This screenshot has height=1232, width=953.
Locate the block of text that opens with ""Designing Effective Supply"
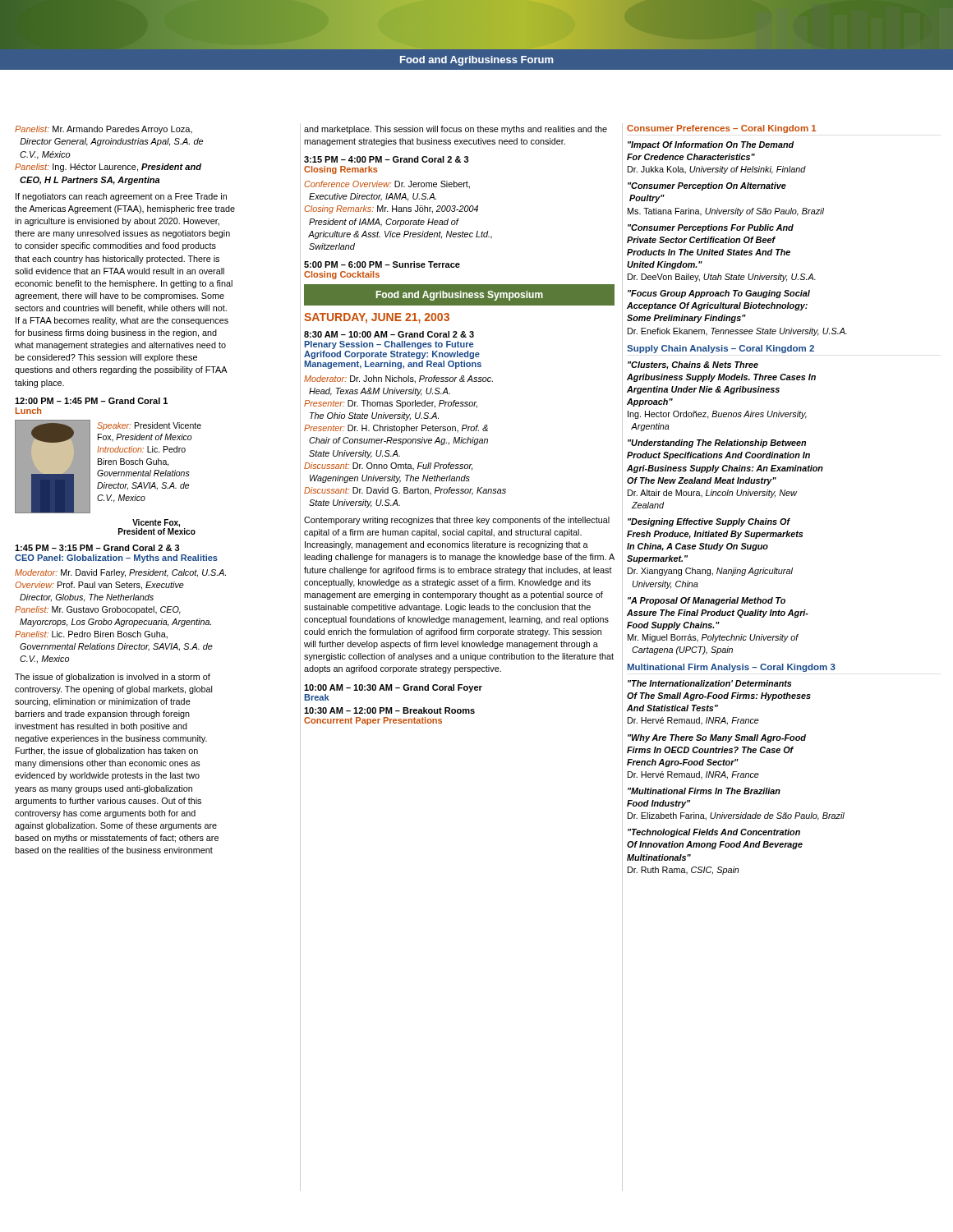pos(715,553)
